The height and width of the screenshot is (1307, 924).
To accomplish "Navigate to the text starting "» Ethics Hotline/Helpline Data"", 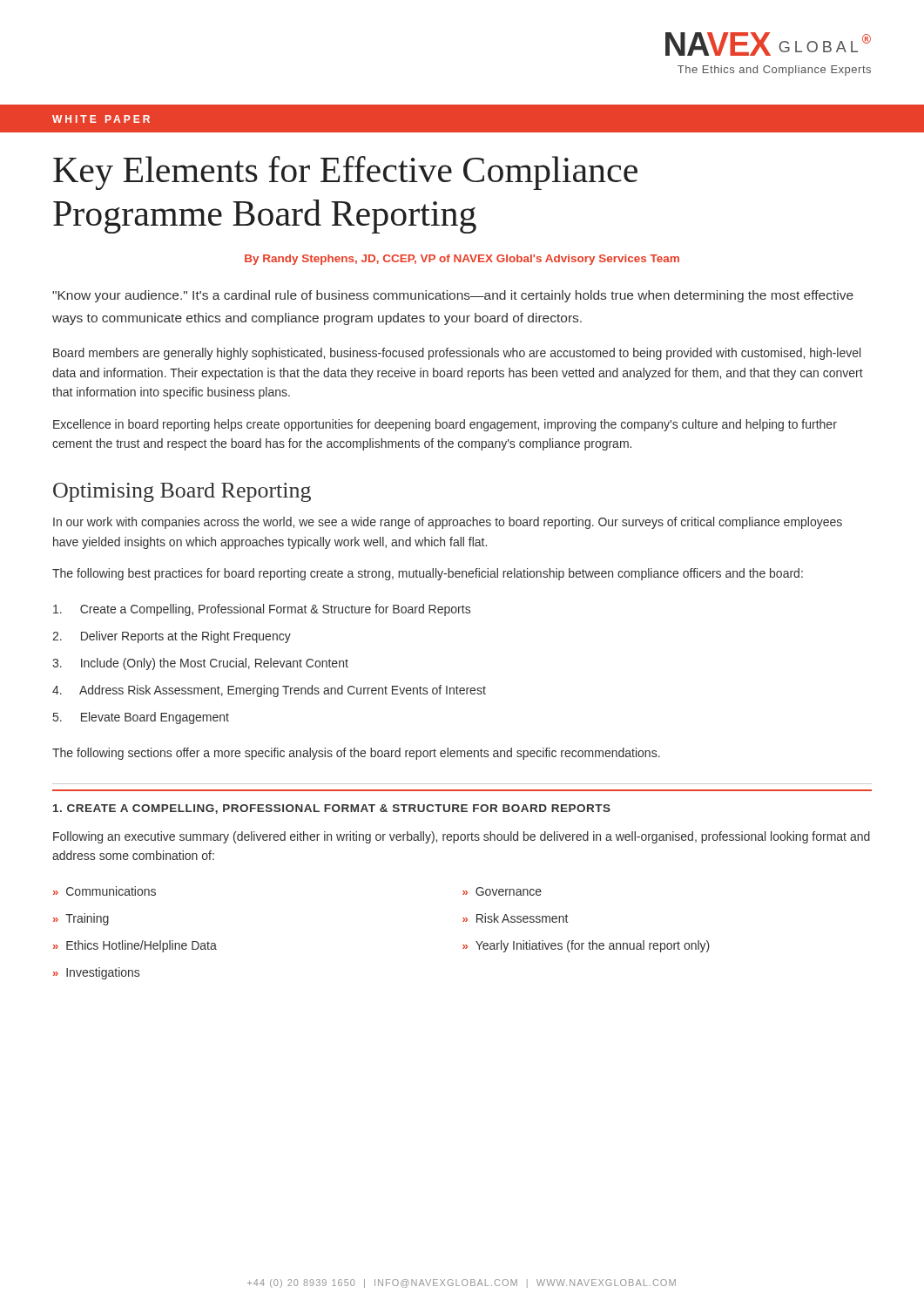I will coord(134,946).
